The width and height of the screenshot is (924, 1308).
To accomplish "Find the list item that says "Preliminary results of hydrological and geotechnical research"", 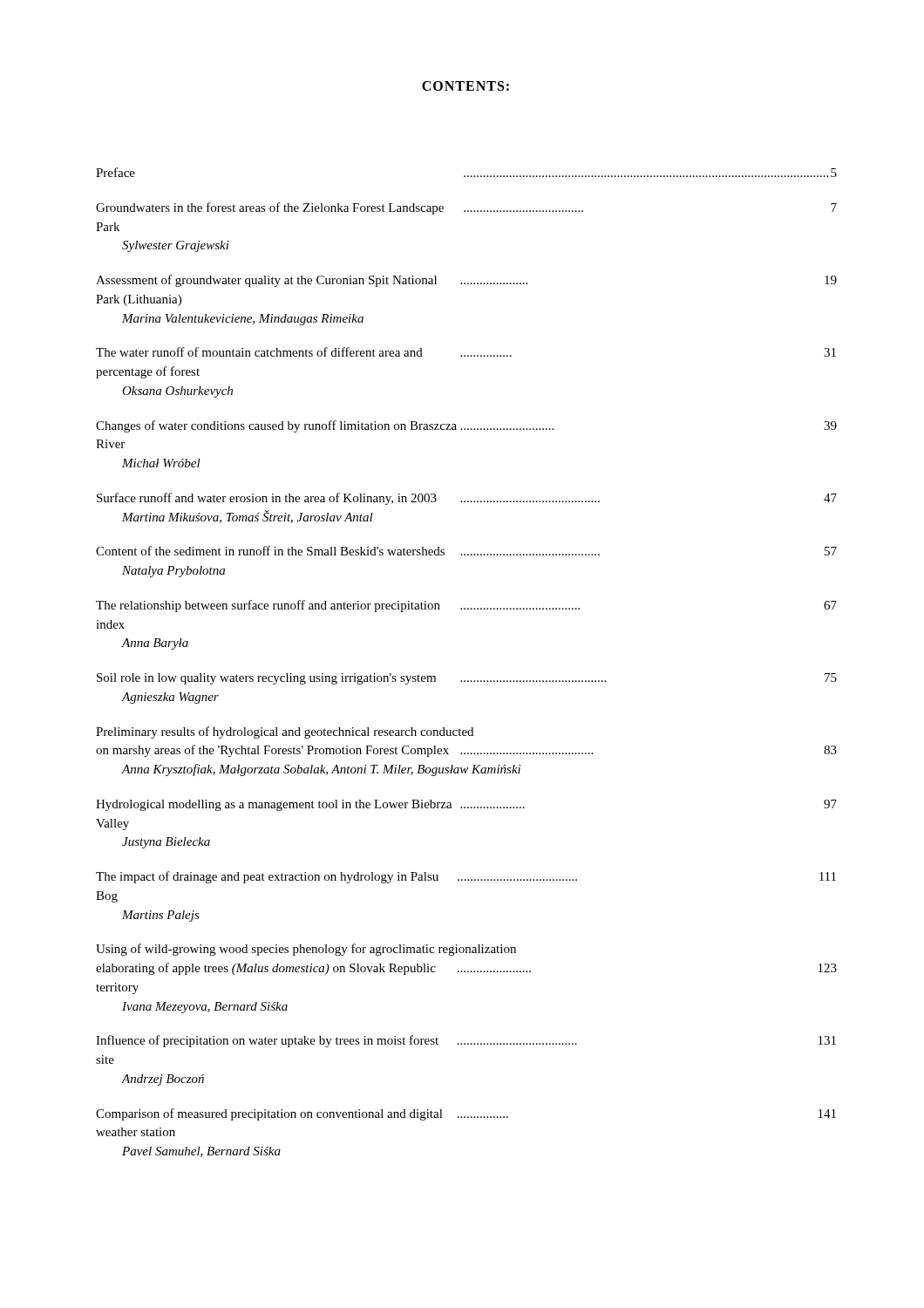I will (x=466, y=751).
